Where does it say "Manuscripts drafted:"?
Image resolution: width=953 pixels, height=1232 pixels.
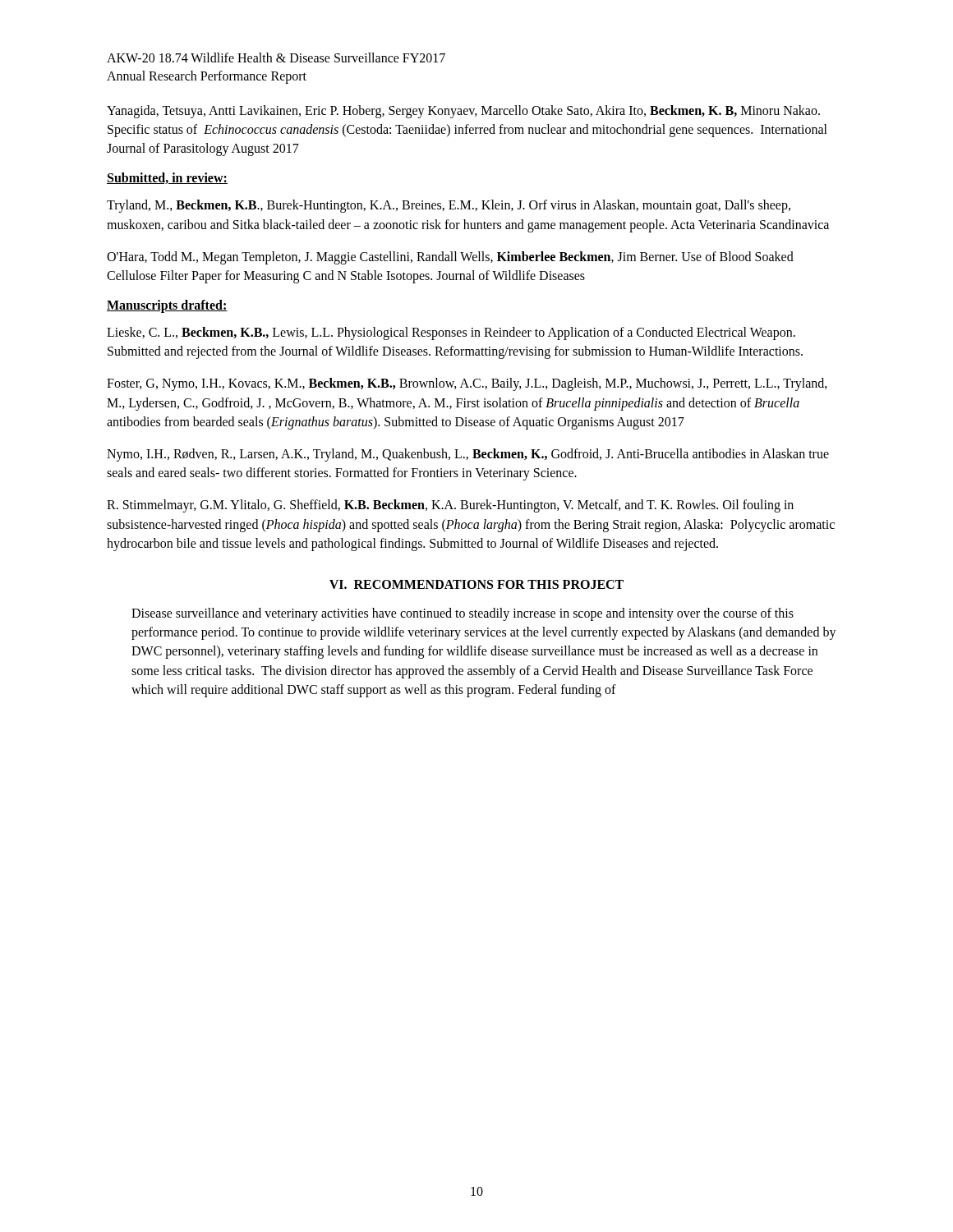[167, 305]
